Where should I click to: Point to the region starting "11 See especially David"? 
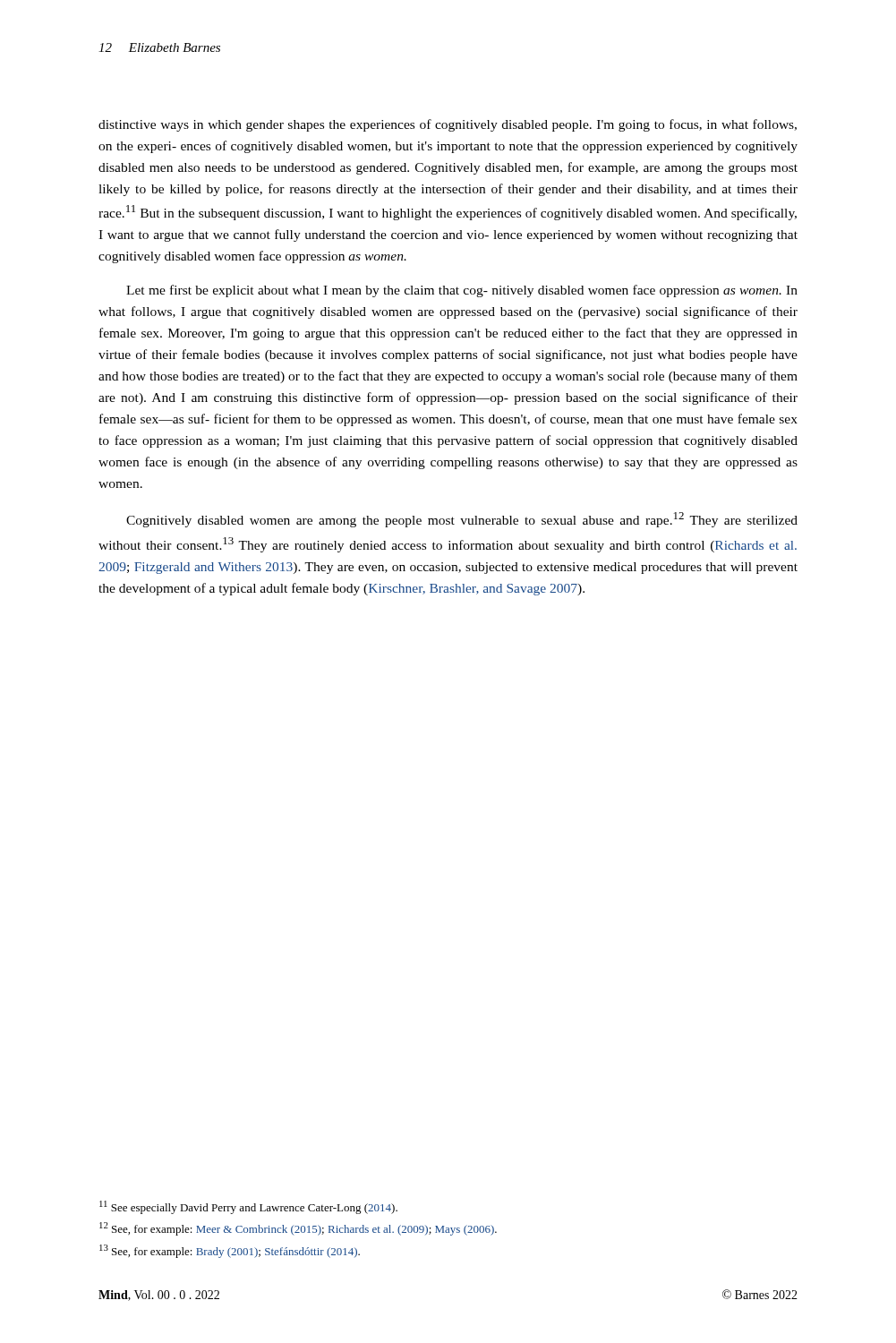(x=248, y=1206)
